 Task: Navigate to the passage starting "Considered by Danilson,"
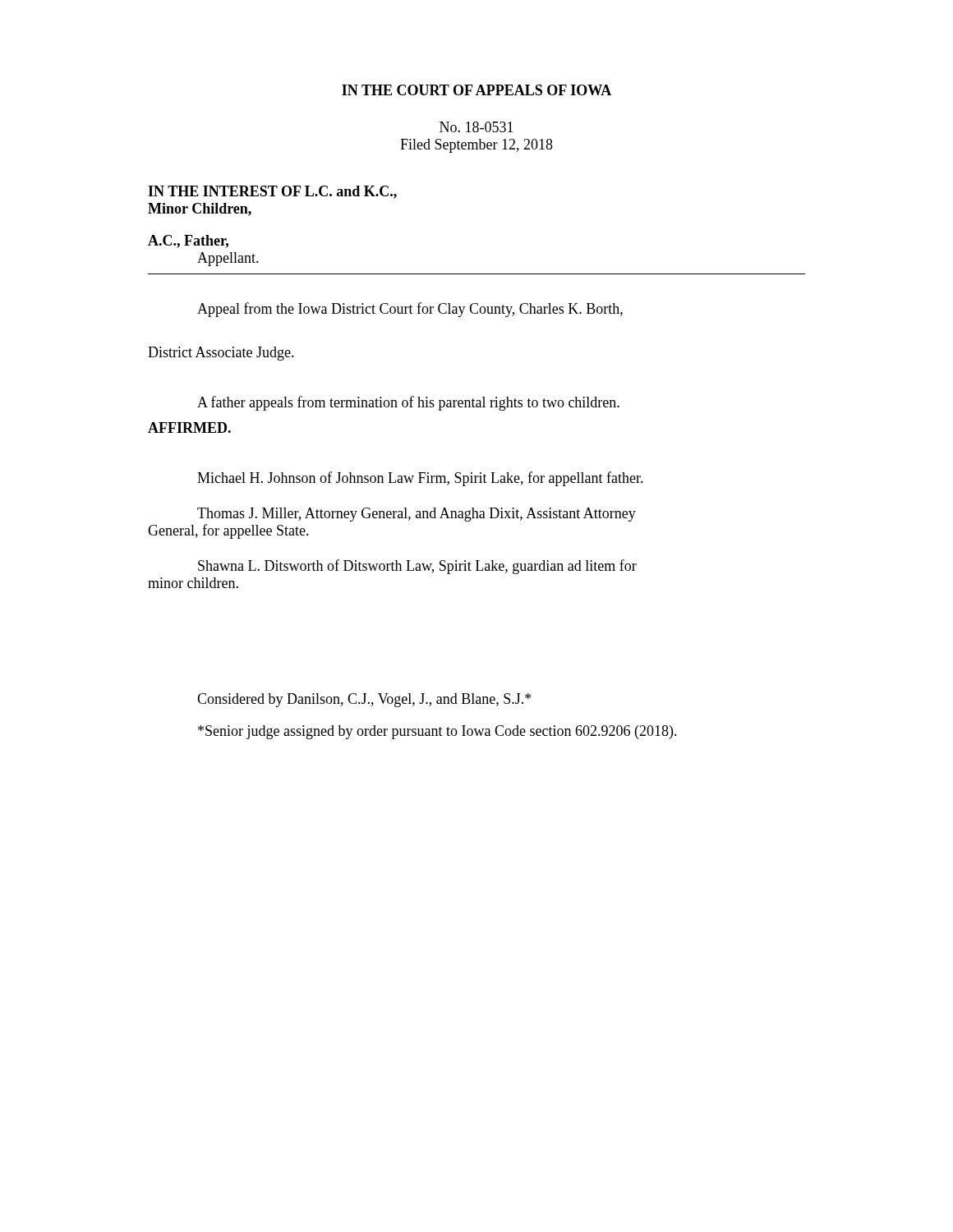click(365, 699)
